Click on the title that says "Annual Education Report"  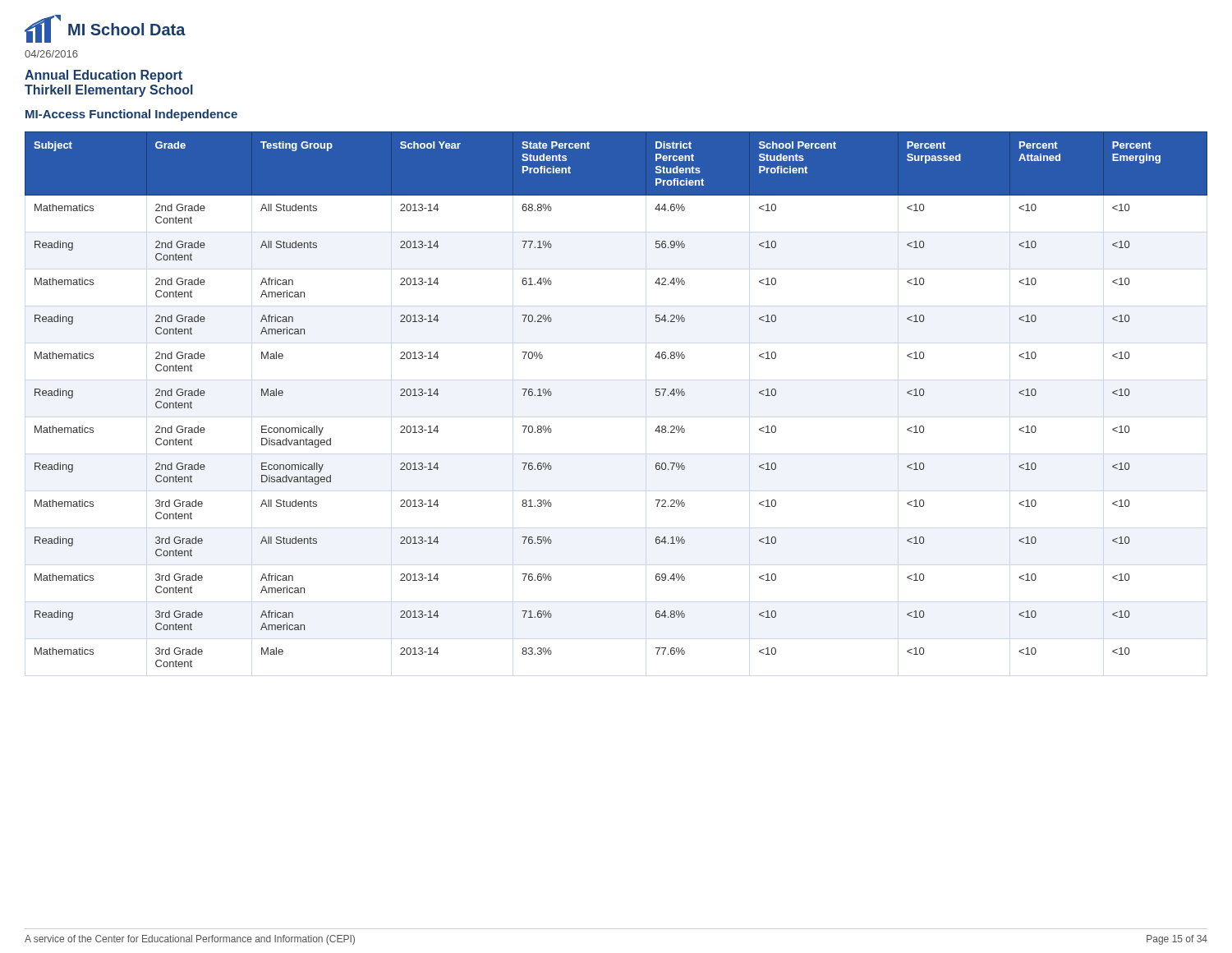pyautogui.click(x=103, y=75)
